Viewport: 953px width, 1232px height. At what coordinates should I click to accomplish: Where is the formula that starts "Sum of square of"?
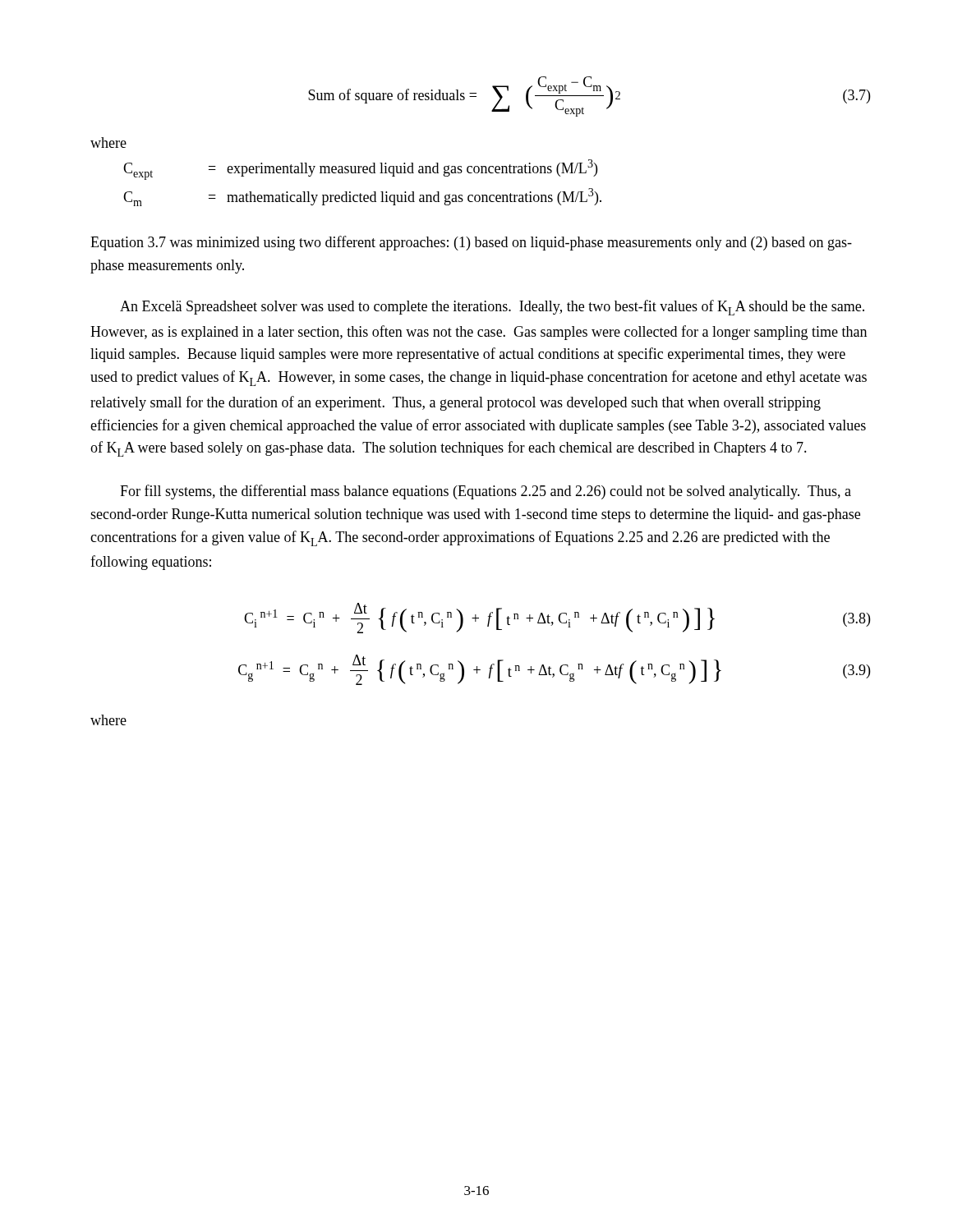tap(589, 95)
